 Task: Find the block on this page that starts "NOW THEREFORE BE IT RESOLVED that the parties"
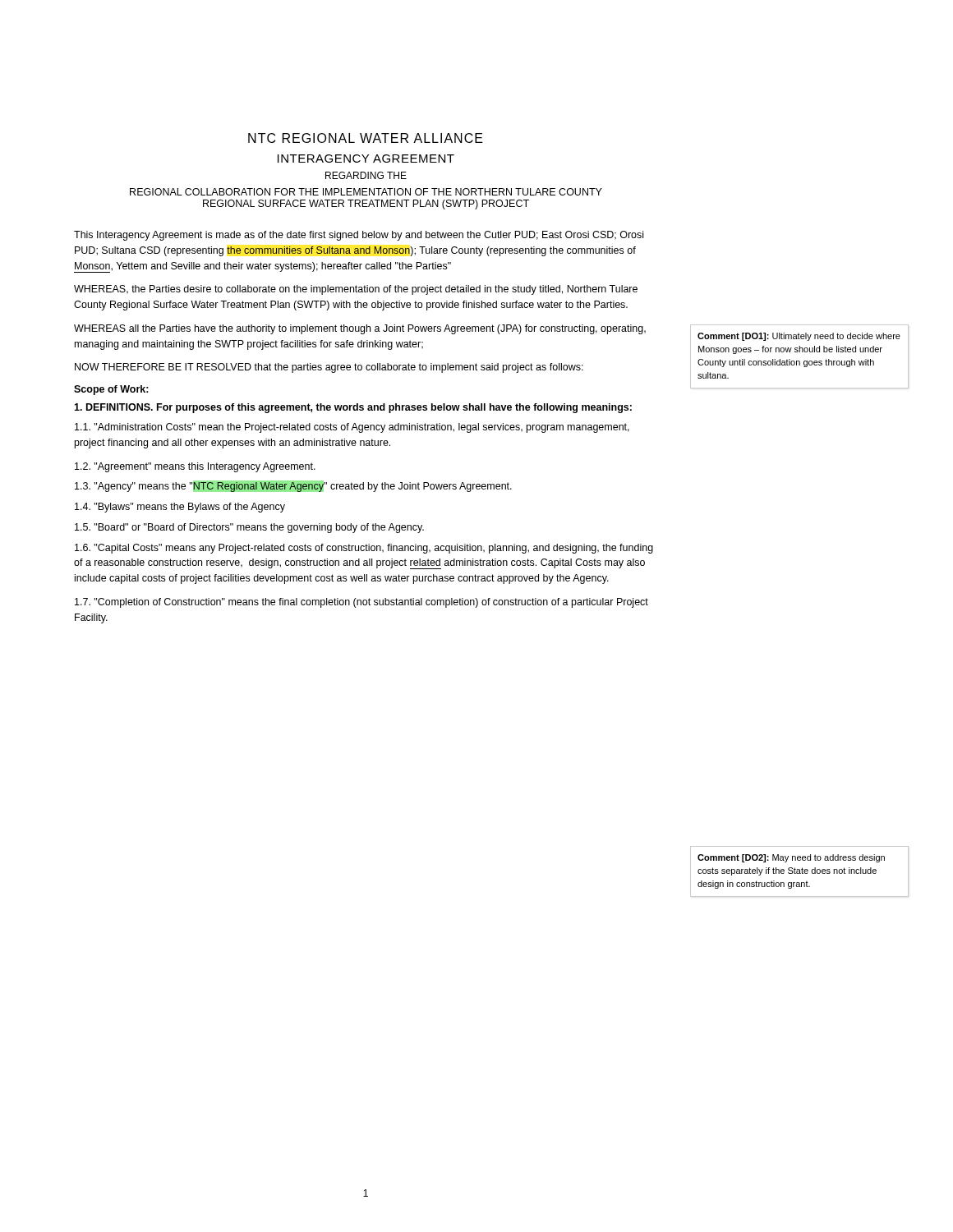tap(329, 367)
